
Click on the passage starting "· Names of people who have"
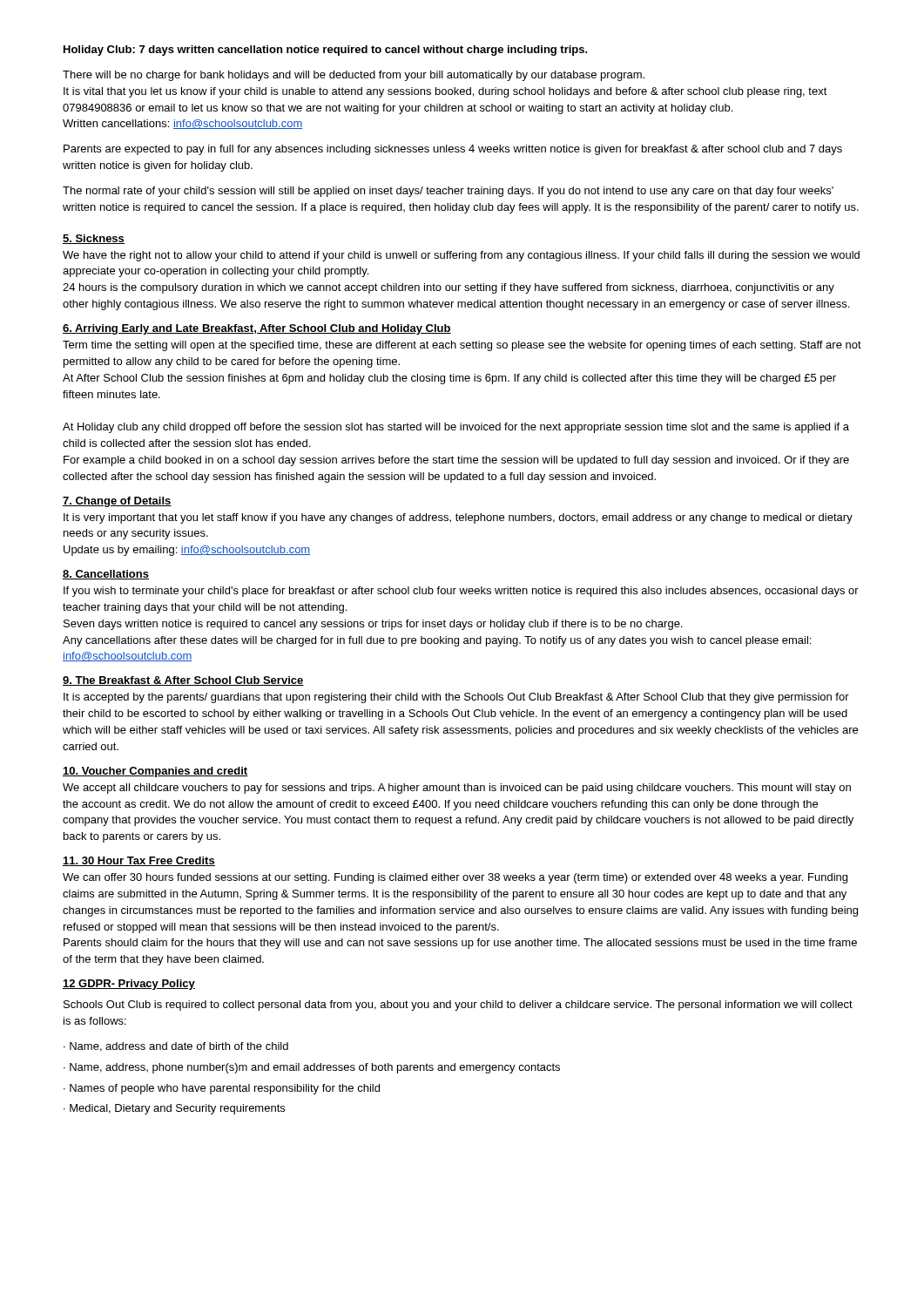click(222, 1087)
